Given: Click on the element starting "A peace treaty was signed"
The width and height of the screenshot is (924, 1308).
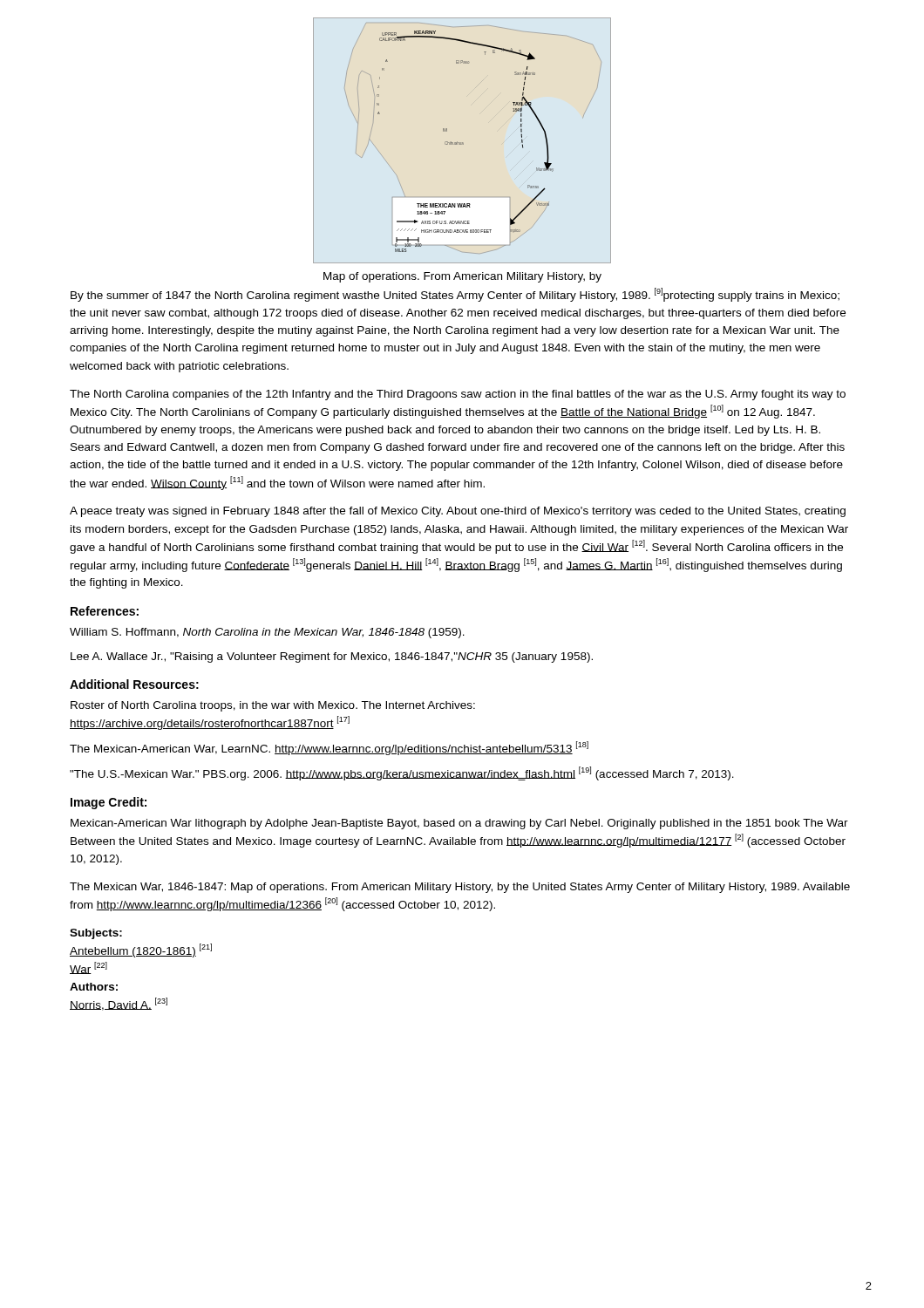Looking at the screenshot, I should point(459,547).
